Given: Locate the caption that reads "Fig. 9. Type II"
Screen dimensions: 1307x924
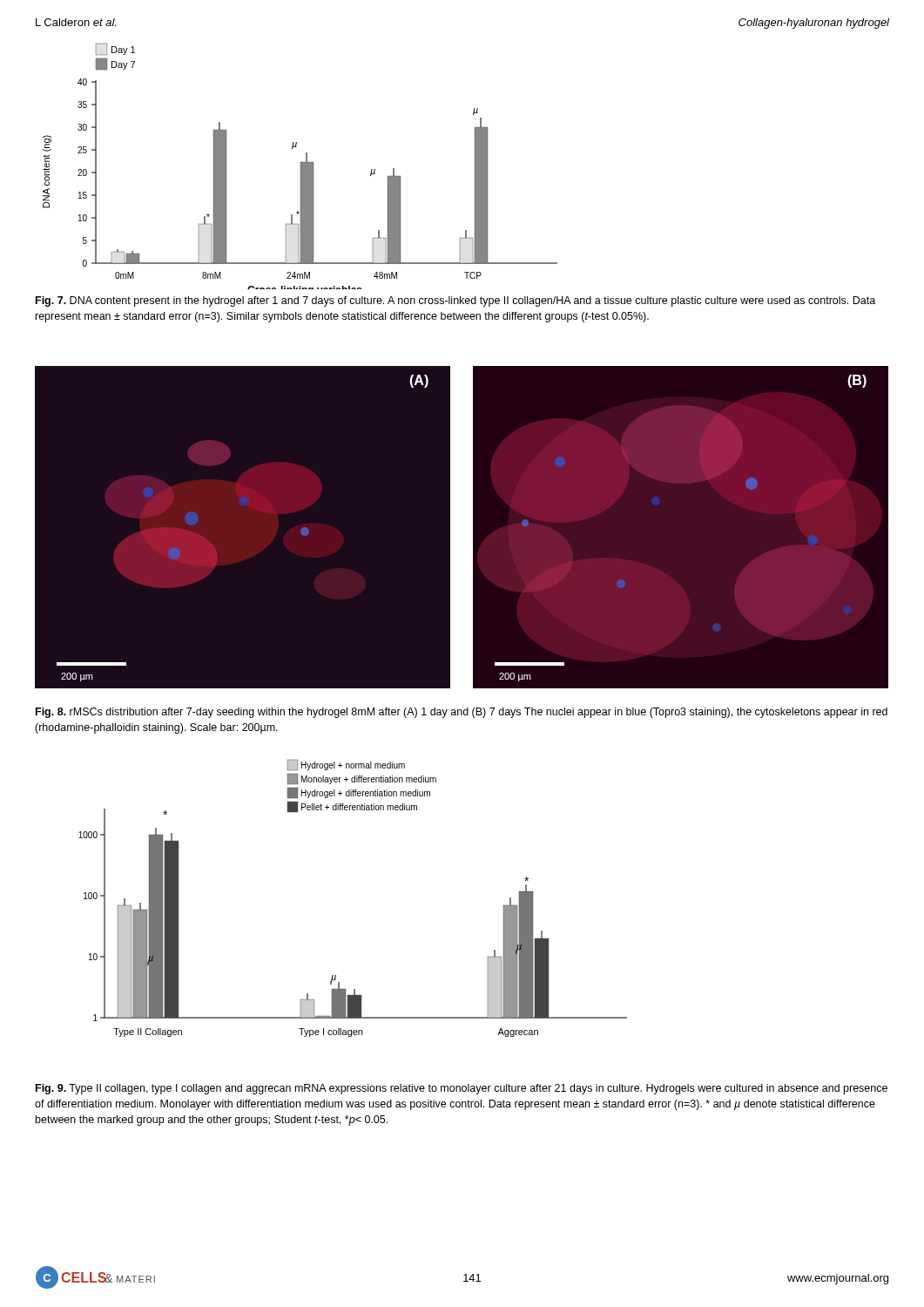Looking at the screenshot, I should tap(461, 1104).
